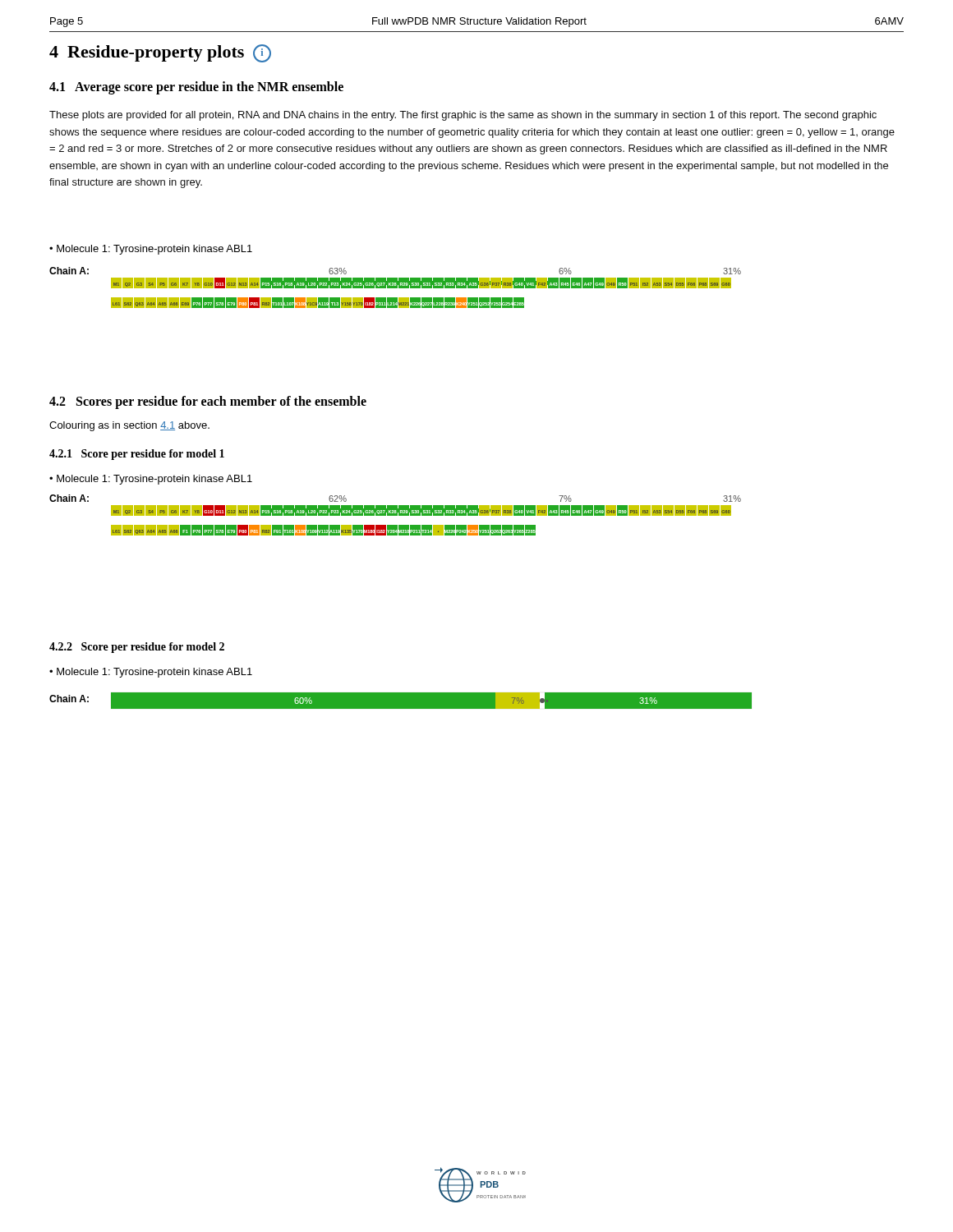
Task: Click on the section header that reads "4.1 Average score per residue in the NMR"
Action: [x=196, y=87]
